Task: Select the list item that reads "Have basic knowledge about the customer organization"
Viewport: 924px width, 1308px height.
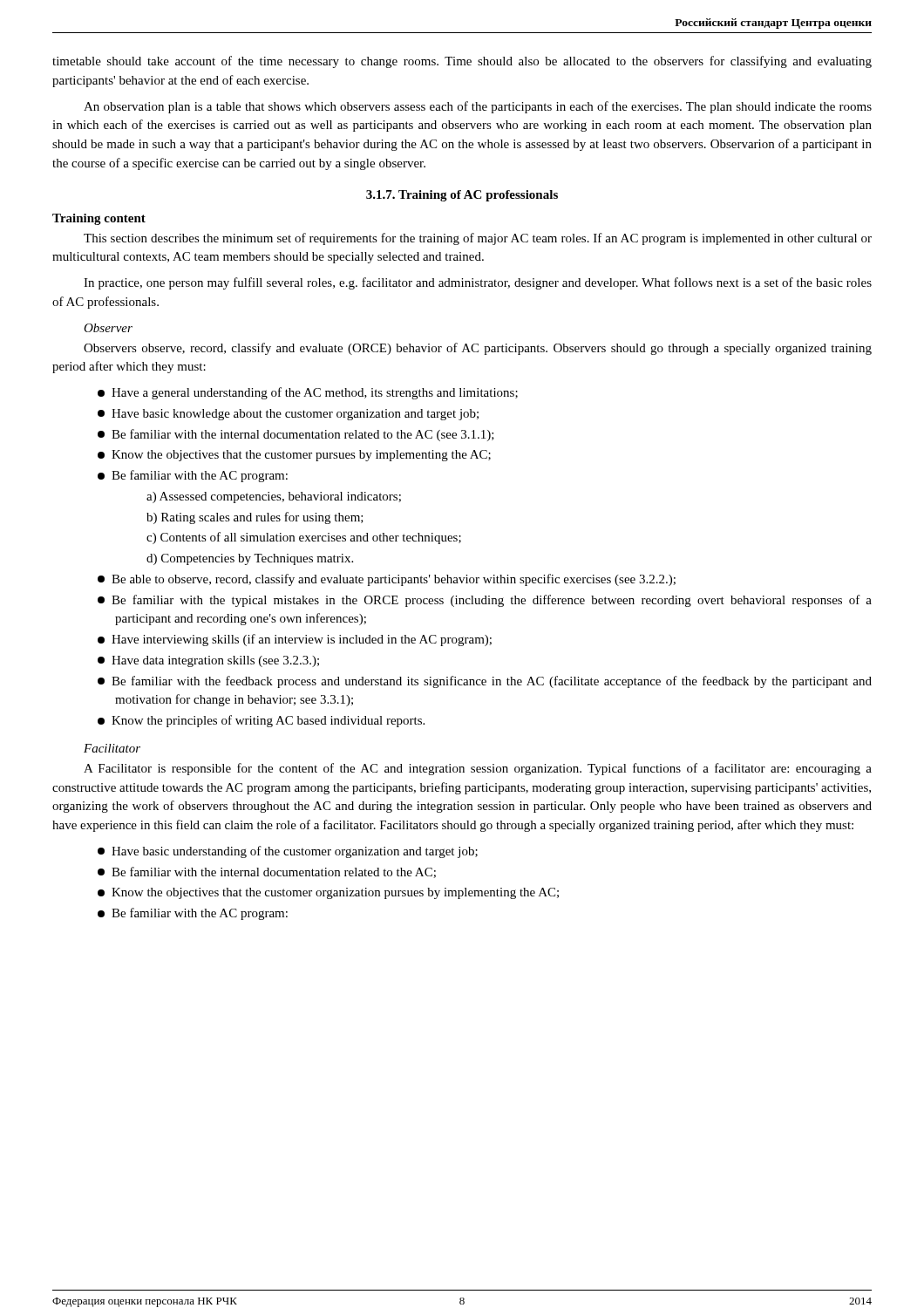Action: tap(289, 413)
